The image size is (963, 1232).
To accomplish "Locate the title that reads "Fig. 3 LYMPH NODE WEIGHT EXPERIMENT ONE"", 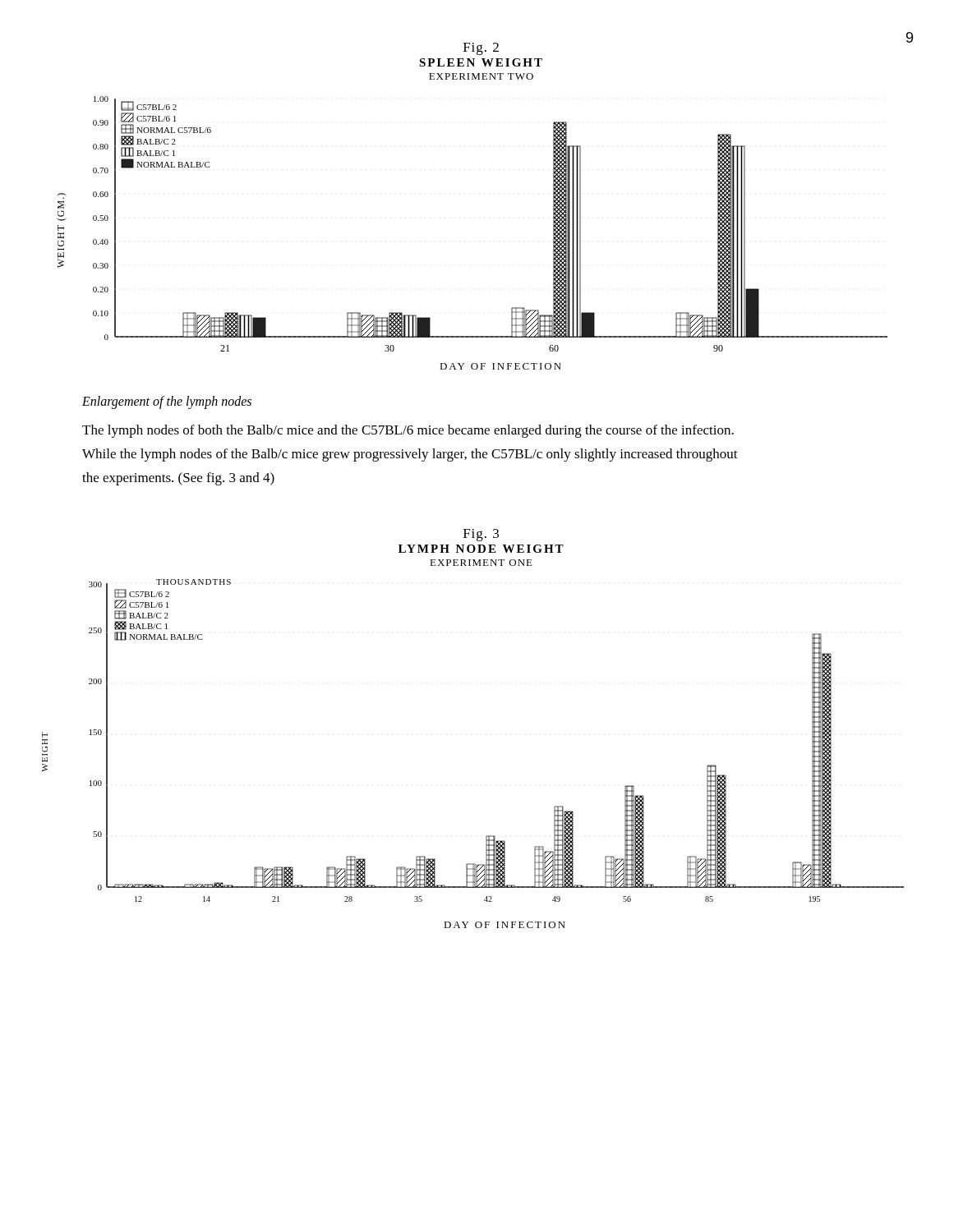I will pyautogui.click(x=482, y=547).
